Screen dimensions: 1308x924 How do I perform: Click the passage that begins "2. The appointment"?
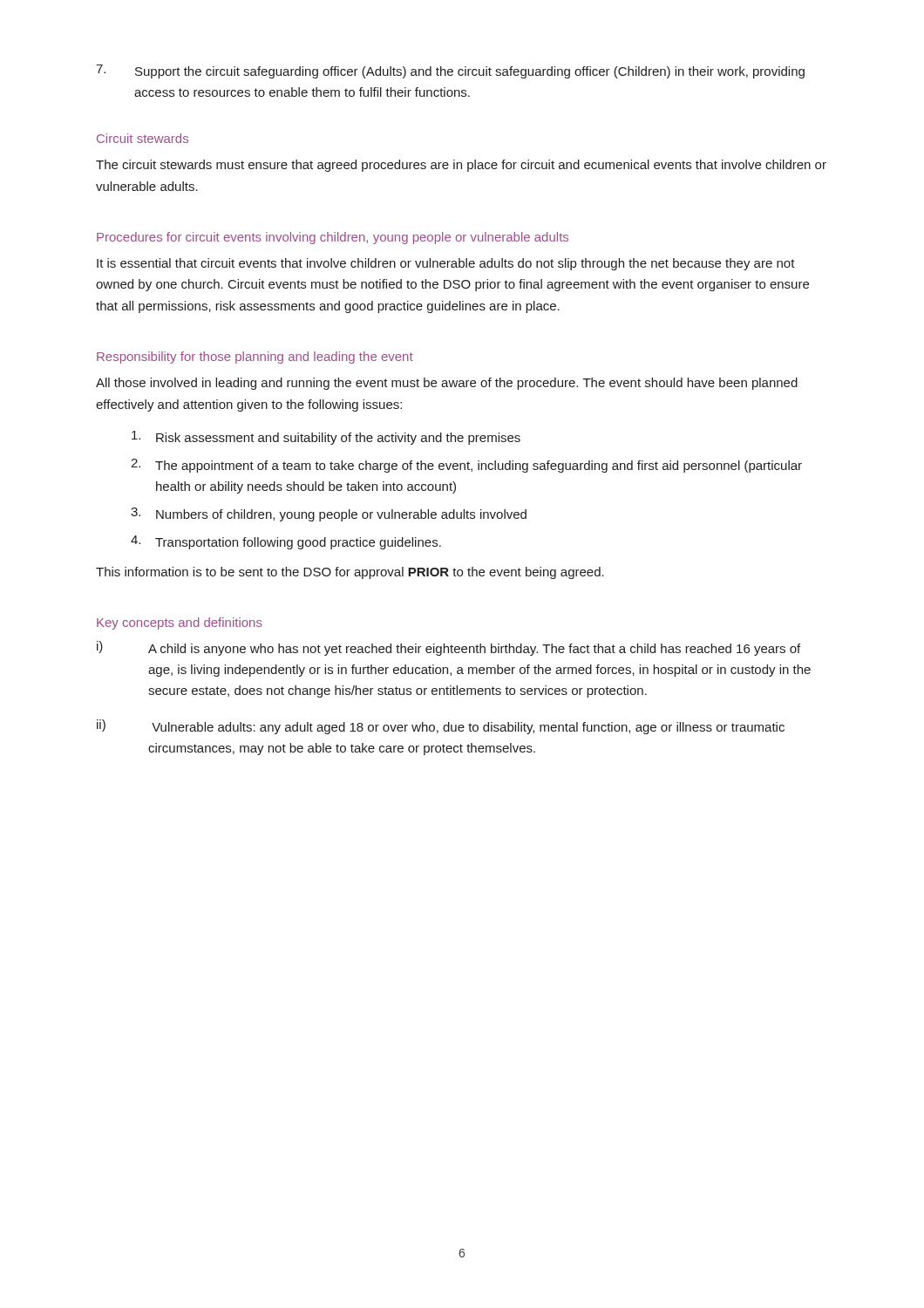479,476
